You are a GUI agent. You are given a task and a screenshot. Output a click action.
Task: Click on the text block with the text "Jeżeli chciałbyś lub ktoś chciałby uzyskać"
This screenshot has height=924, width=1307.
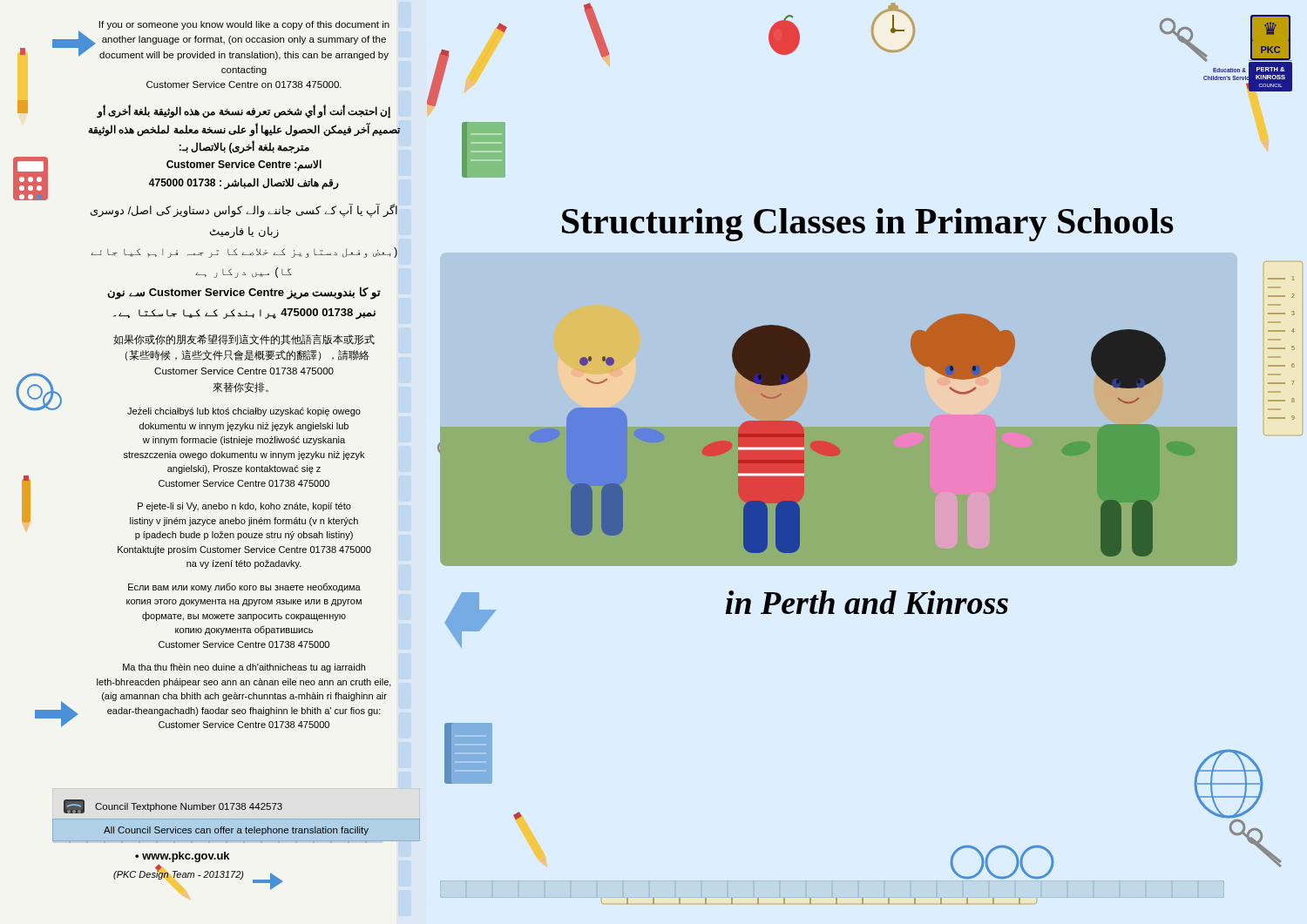click(244, 447)
